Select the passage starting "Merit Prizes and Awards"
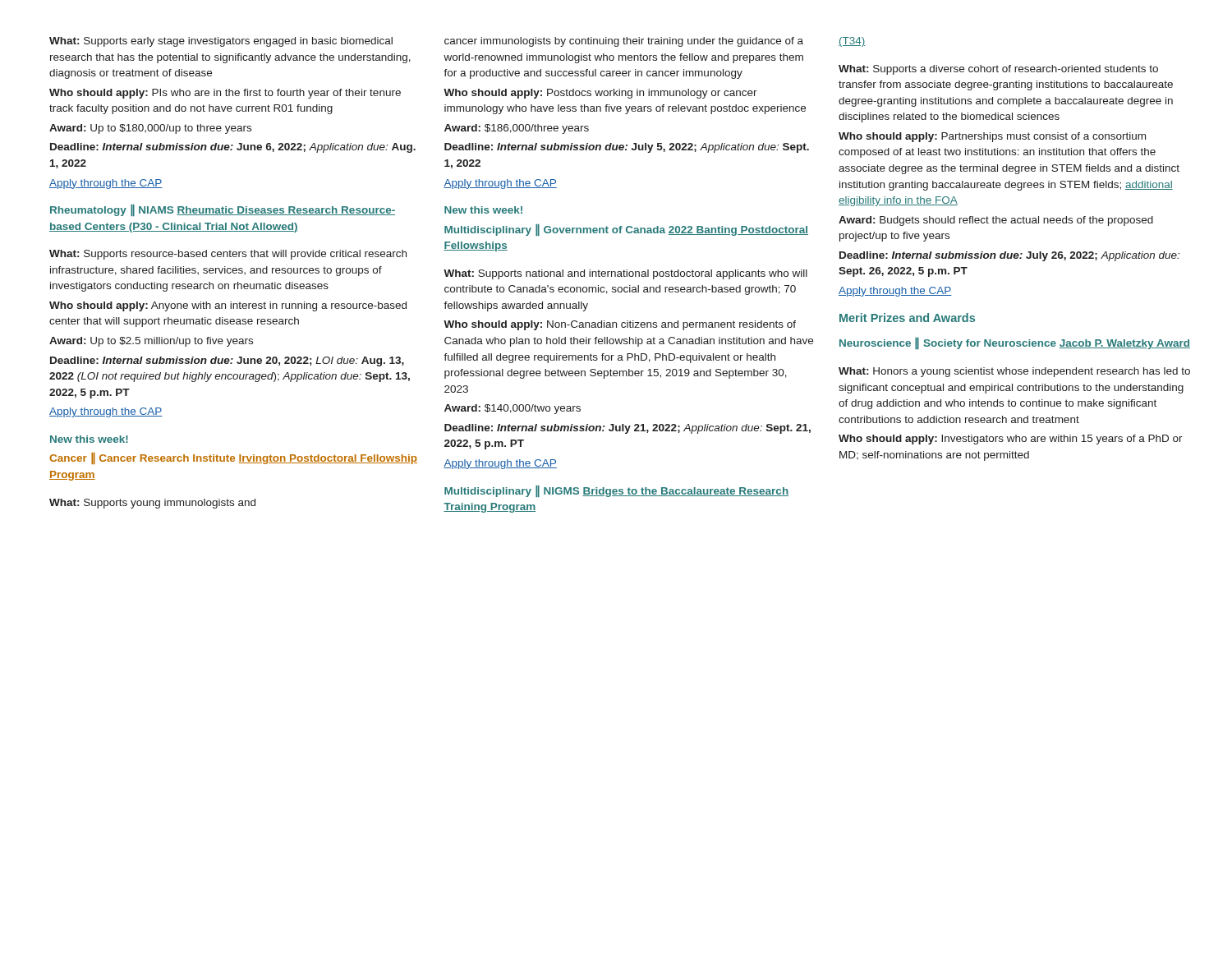This screenshot has height=953, width=1232. [907, 318]
